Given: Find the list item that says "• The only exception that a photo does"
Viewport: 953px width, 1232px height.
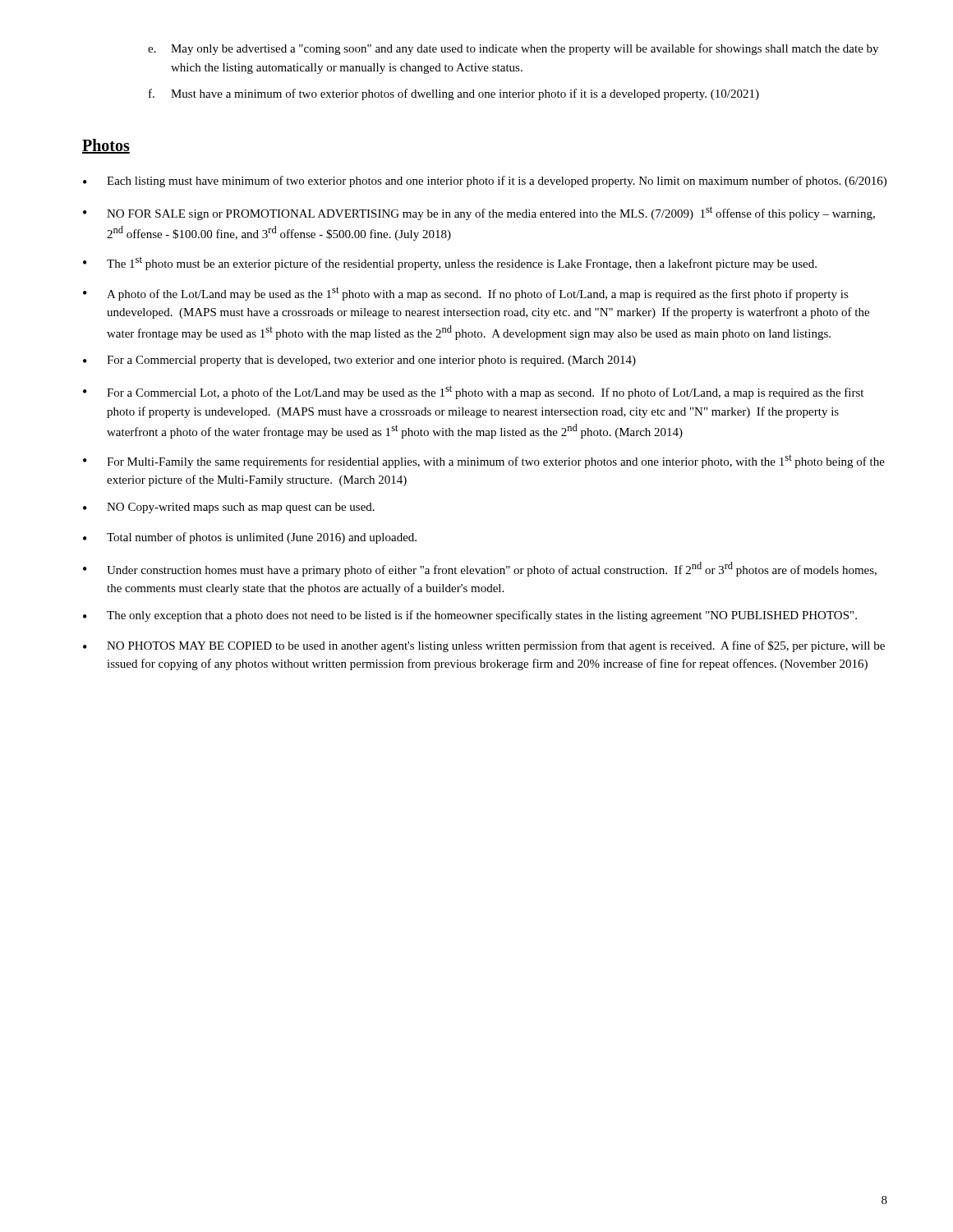Looking at the screenshot, I should (470, 617).
